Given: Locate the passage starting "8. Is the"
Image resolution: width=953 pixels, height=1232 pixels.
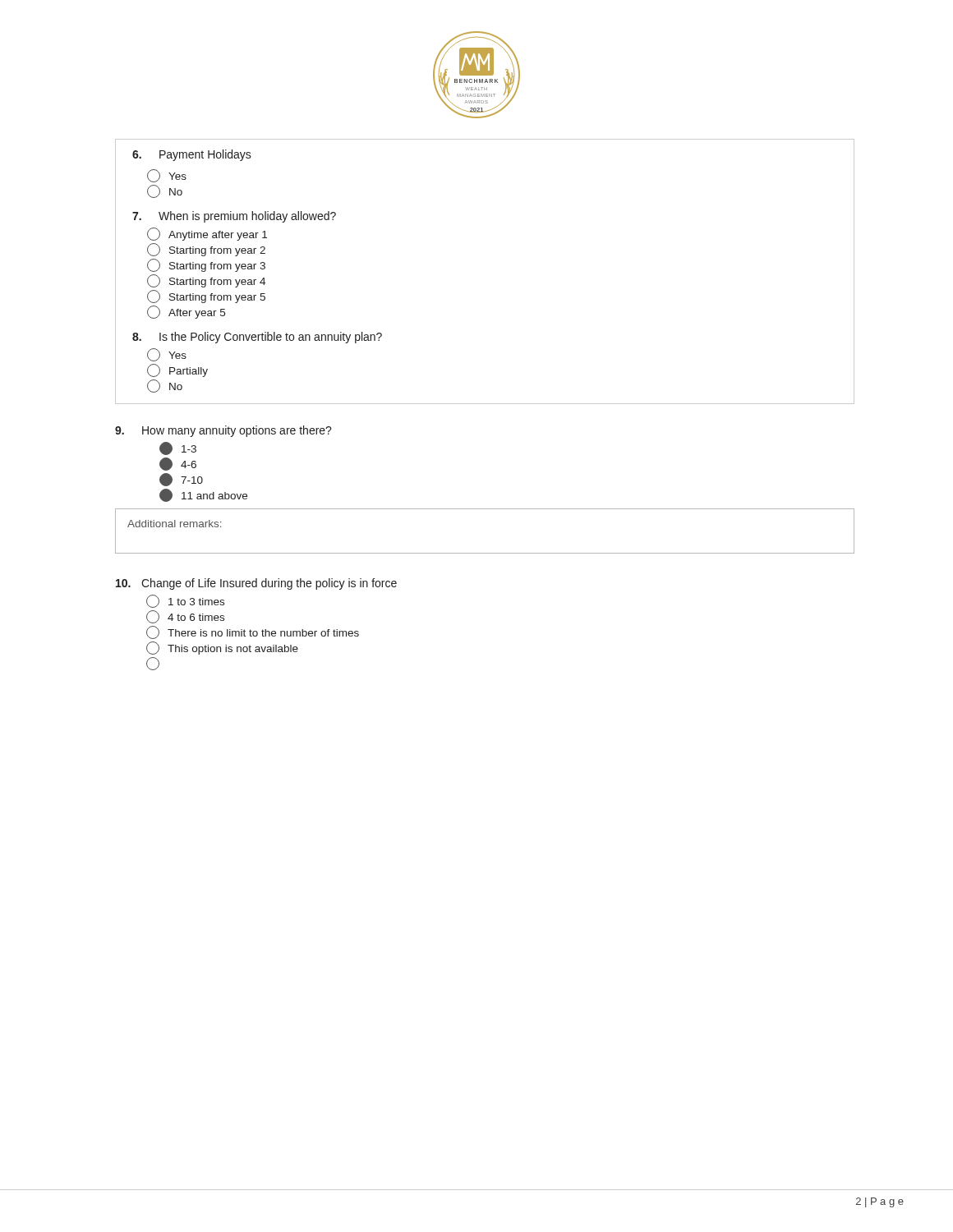Looking at the screenshot, I should click(268, 337).
